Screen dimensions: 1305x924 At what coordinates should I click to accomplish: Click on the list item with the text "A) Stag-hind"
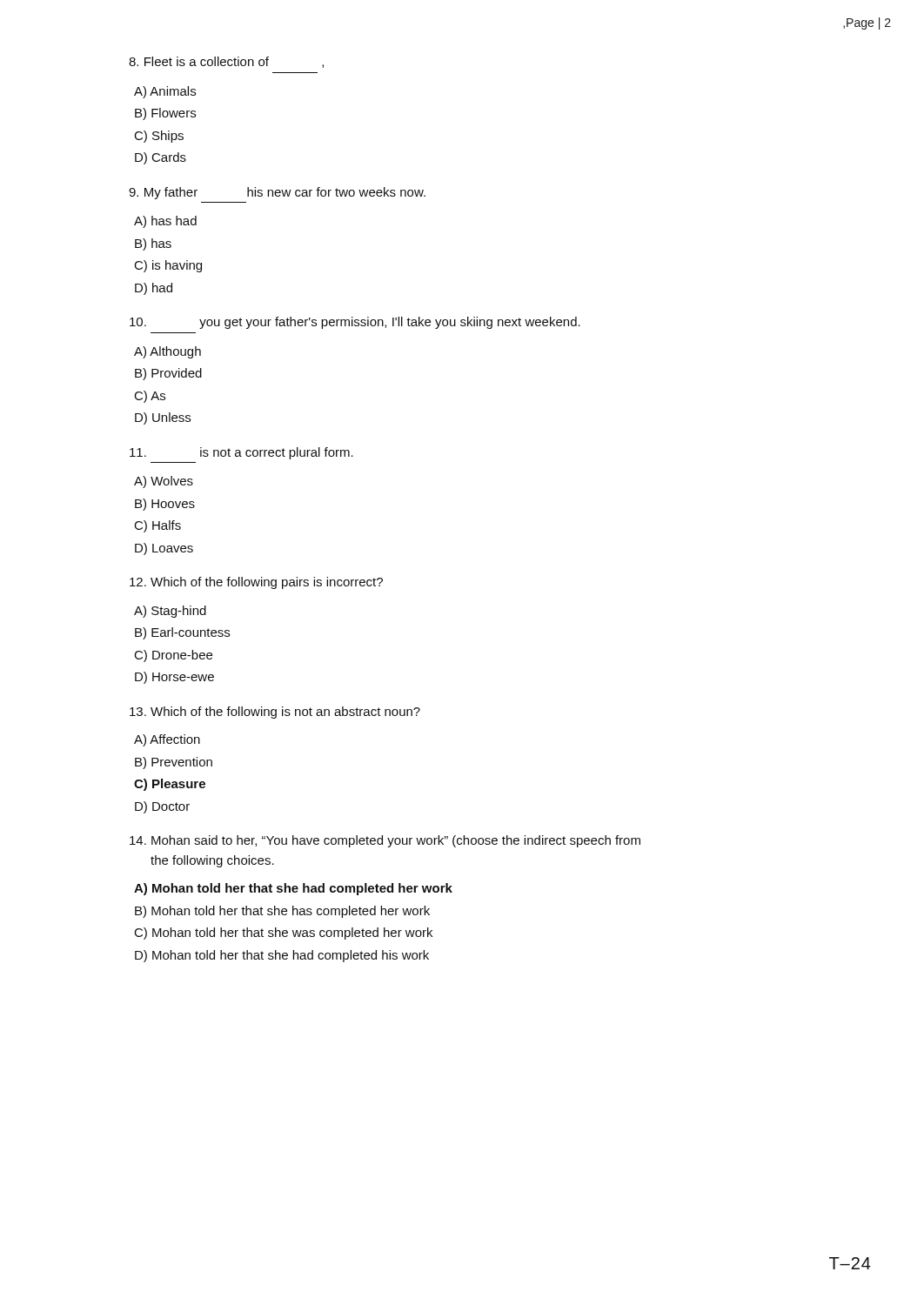170,610
